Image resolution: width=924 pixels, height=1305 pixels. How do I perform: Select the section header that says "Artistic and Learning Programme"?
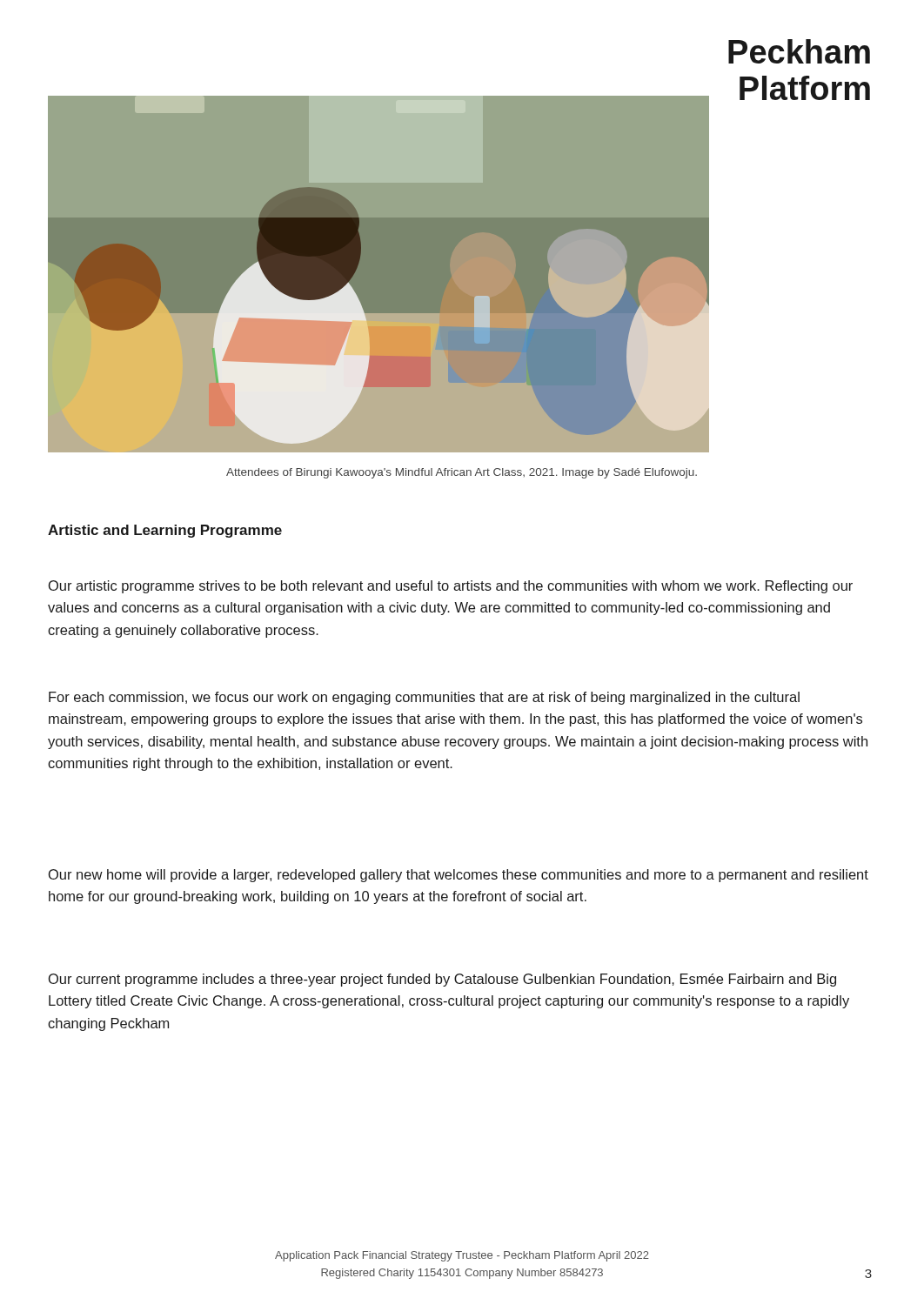pos(165,531)
